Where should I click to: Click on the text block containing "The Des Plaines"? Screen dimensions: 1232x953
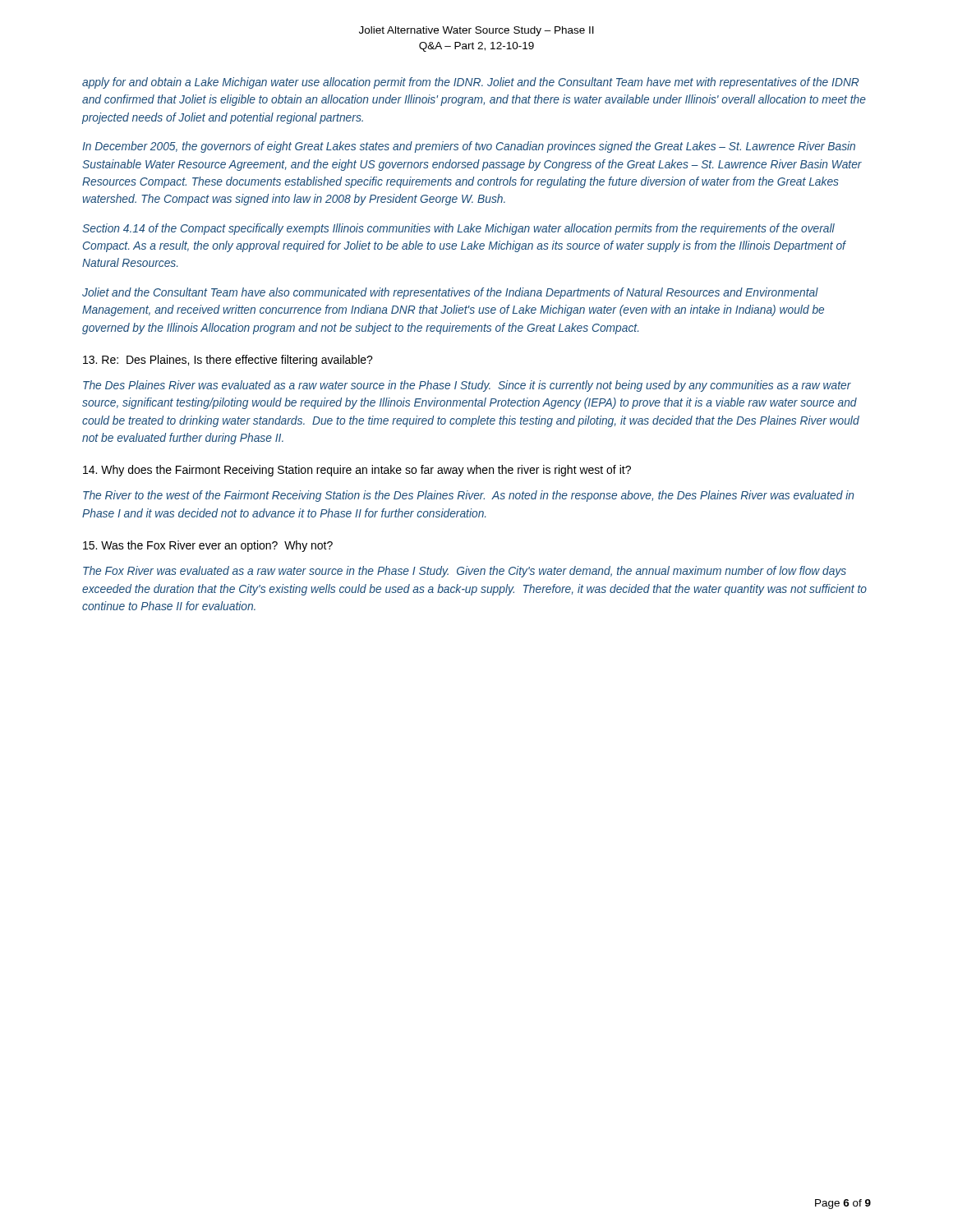tap(471, 412)
